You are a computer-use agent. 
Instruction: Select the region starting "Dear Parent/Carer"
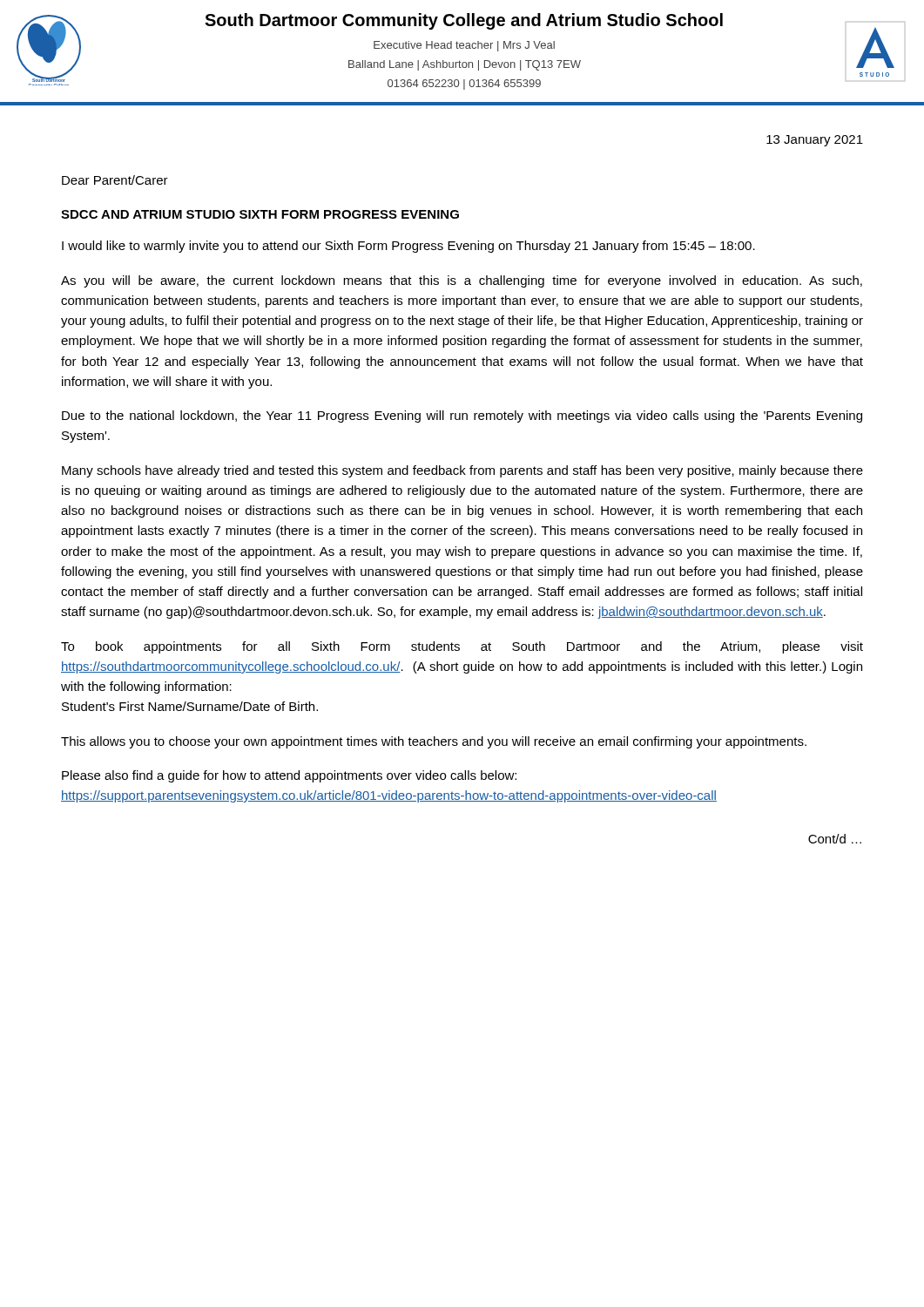[x=114, y=180]
